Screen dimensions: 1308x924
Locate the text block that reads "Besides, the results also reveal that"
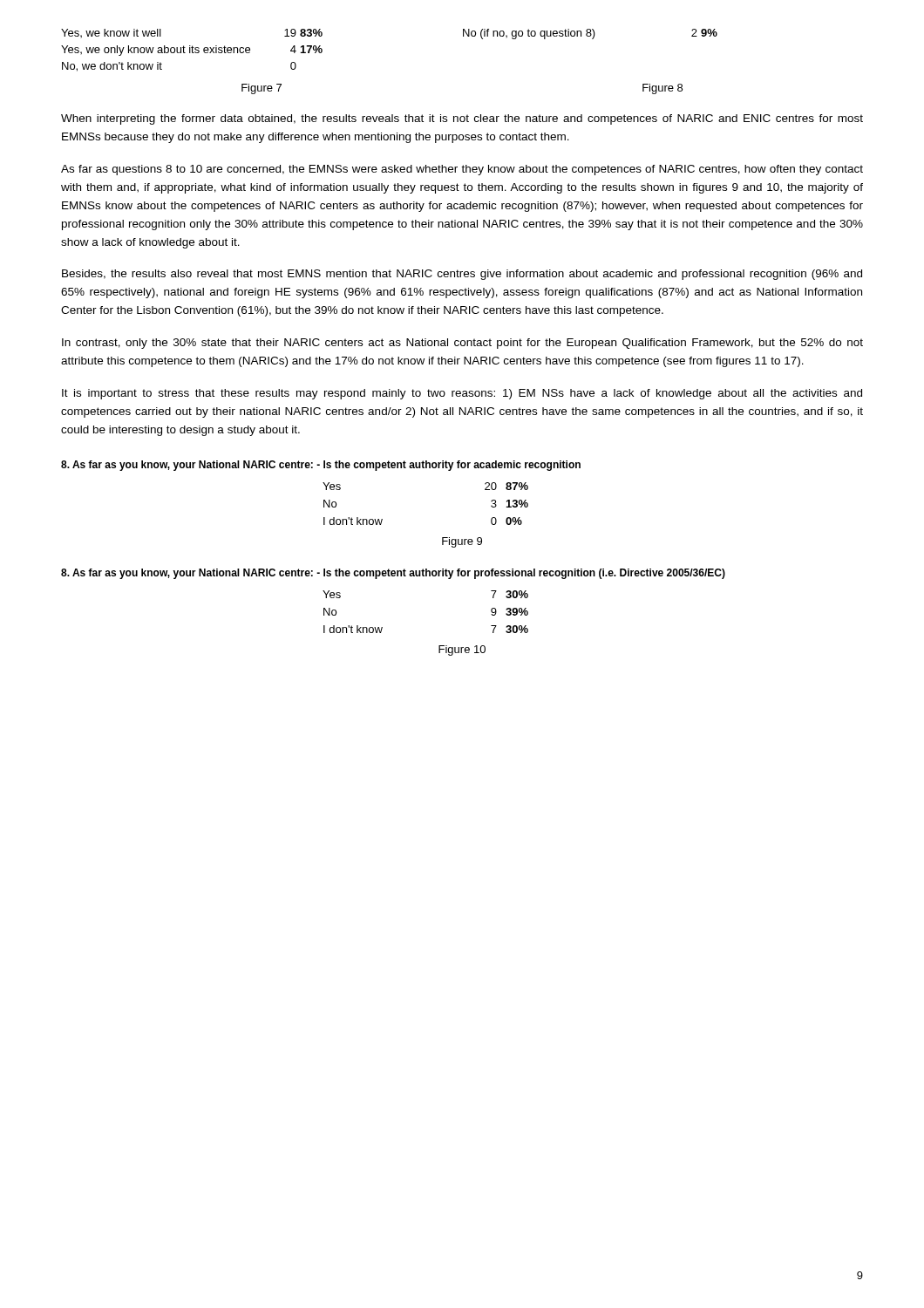click(462, 292)
